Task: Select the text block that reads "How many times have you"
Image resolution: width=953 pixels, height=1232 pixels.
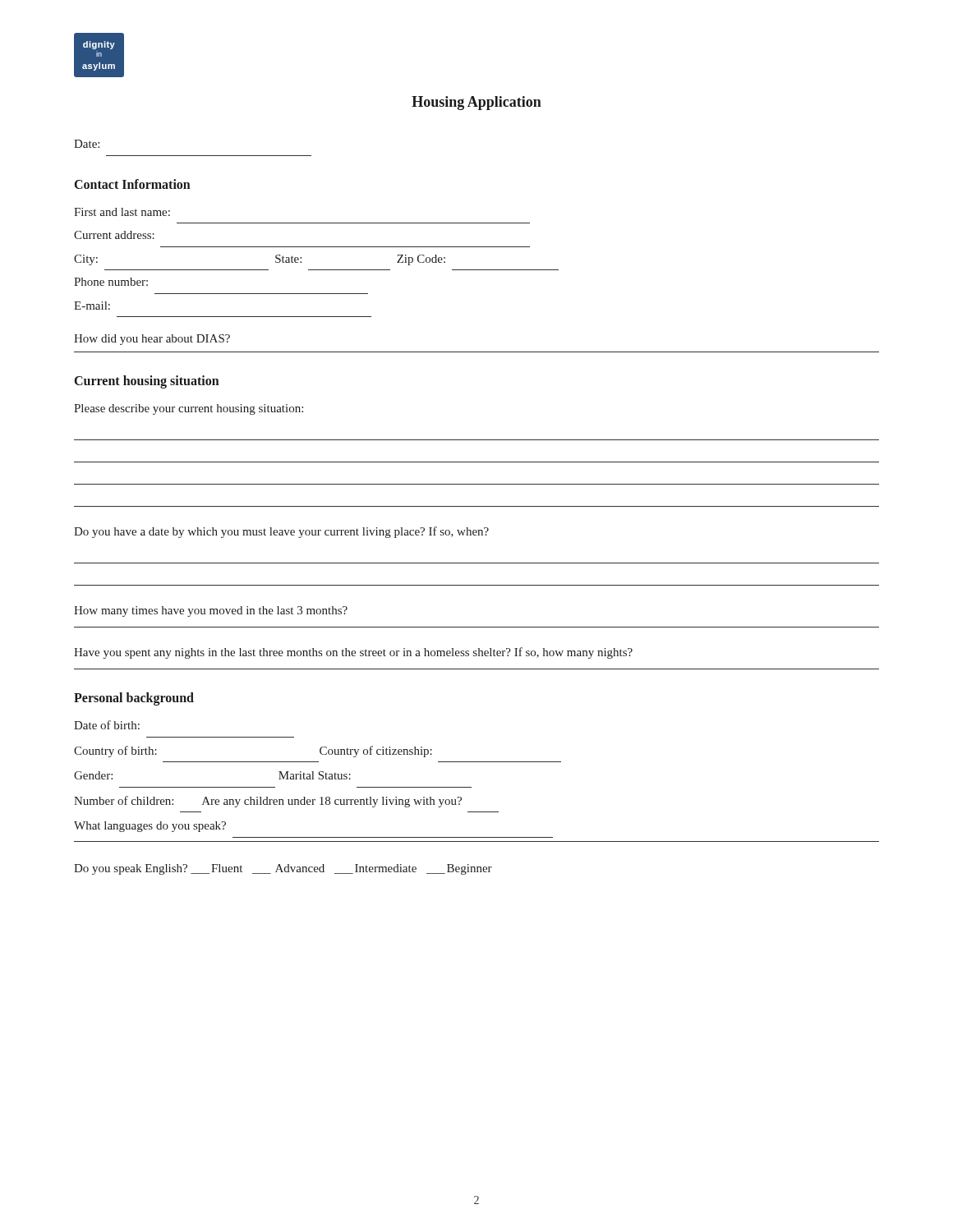Action: [211, 611]
